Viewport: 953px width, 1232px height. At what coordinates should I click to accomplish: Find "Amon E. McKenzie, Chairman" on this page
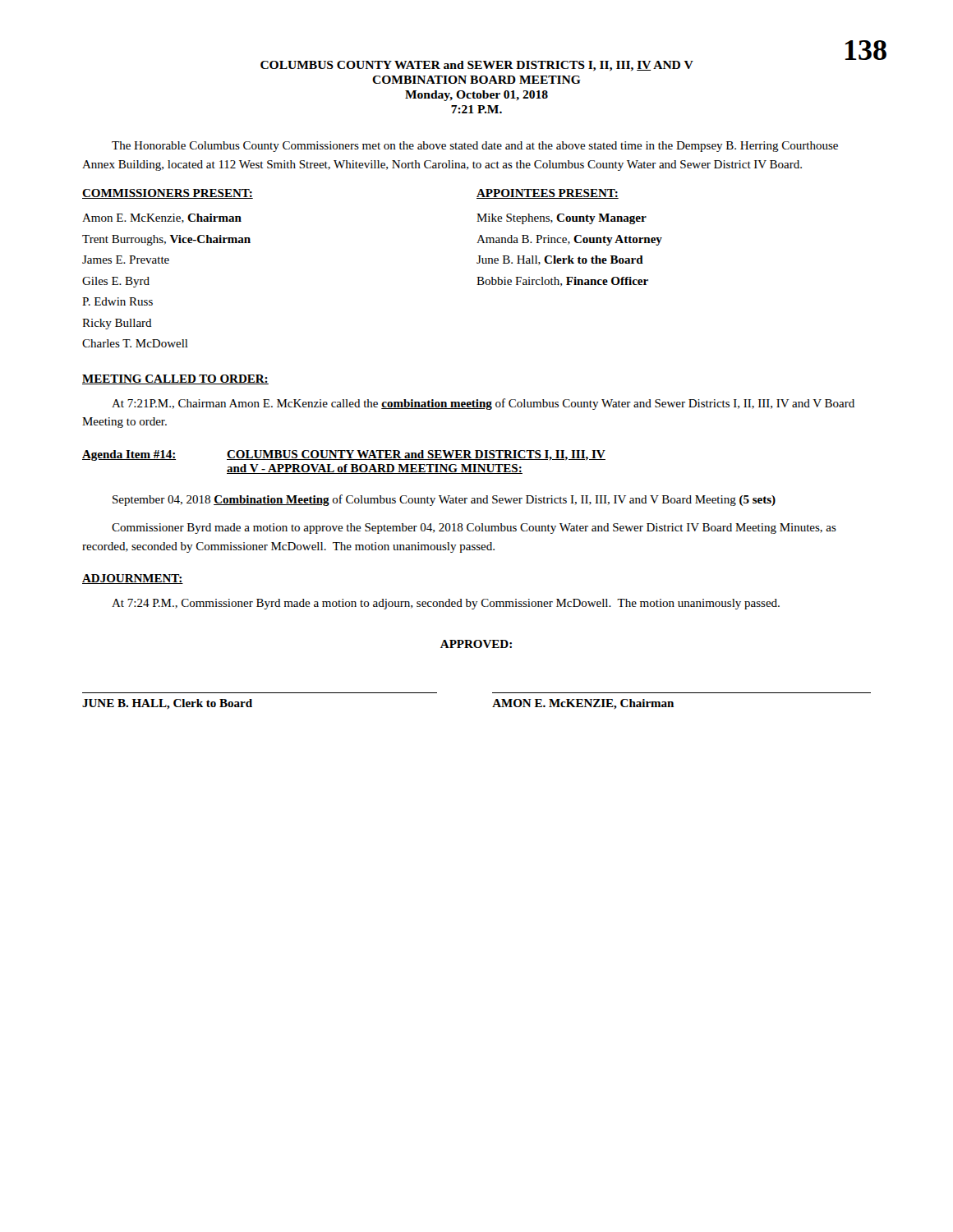pos(162,218)
